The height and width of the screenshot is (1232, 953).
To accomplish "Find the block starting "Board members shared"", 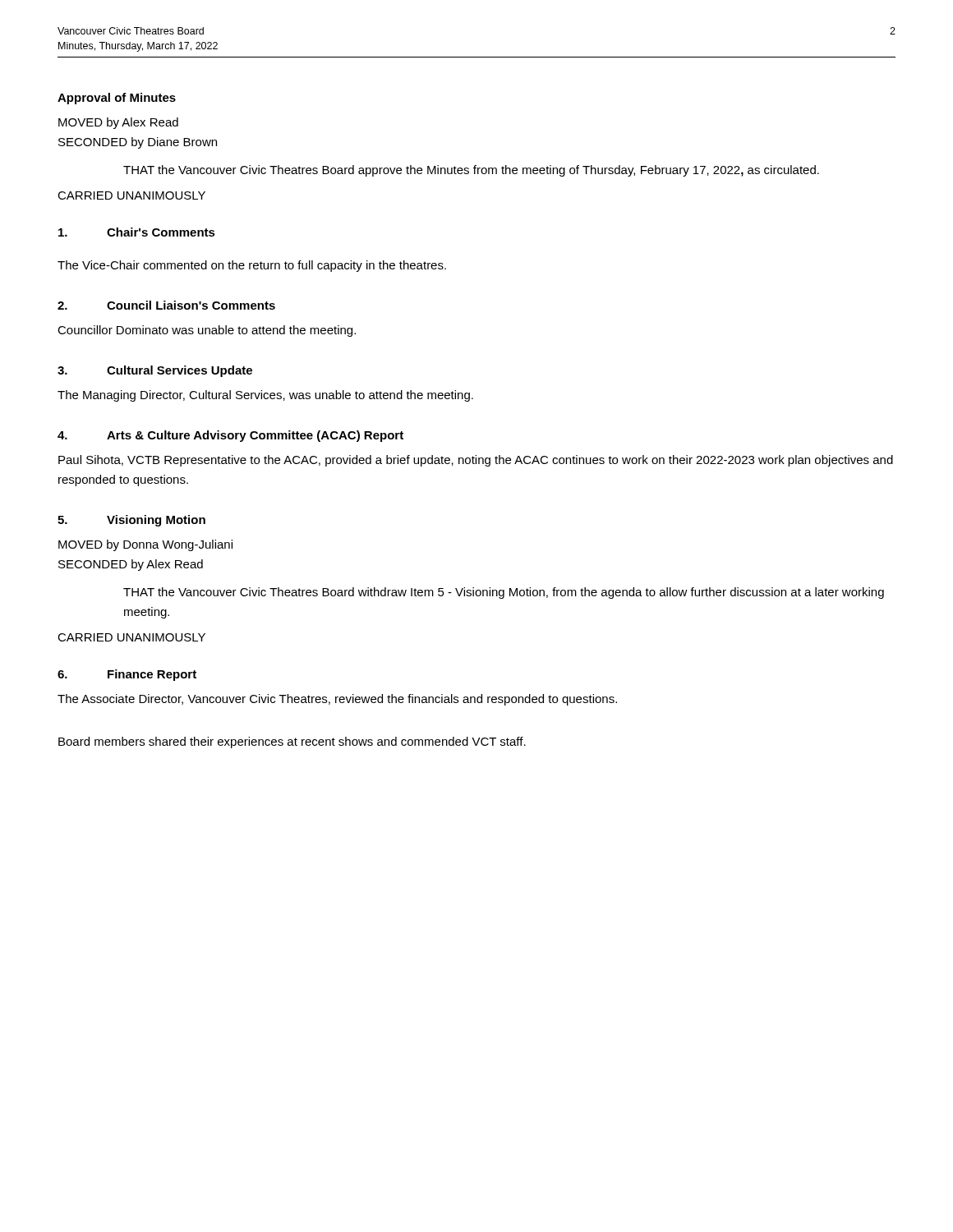I will point(292,741).
